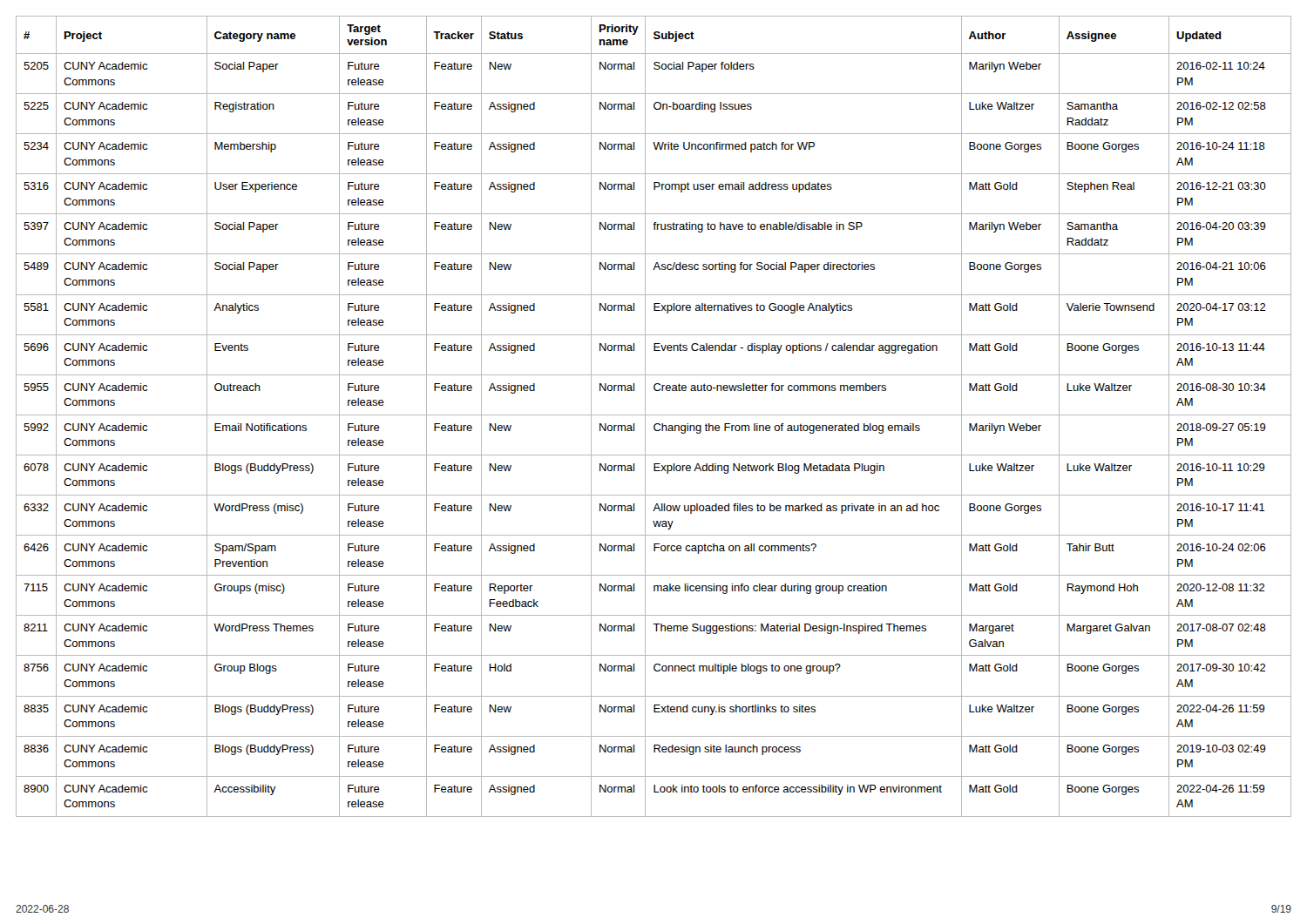The image size is (1307, 924).
Task: Locate the table with the text "Margaret Galvan"
Action: point(654,416)
